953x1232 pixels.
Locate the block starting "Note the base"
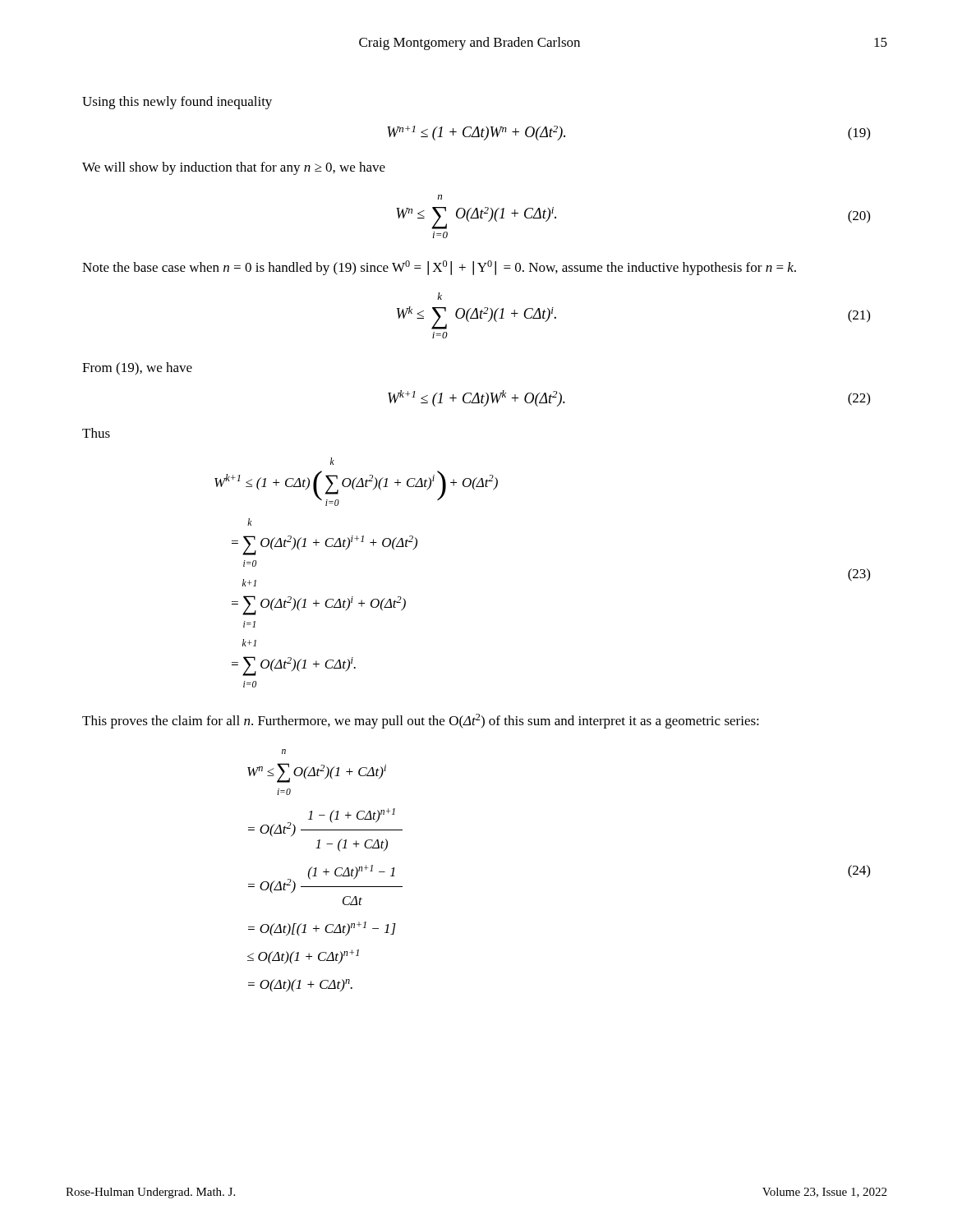point(440,266)
